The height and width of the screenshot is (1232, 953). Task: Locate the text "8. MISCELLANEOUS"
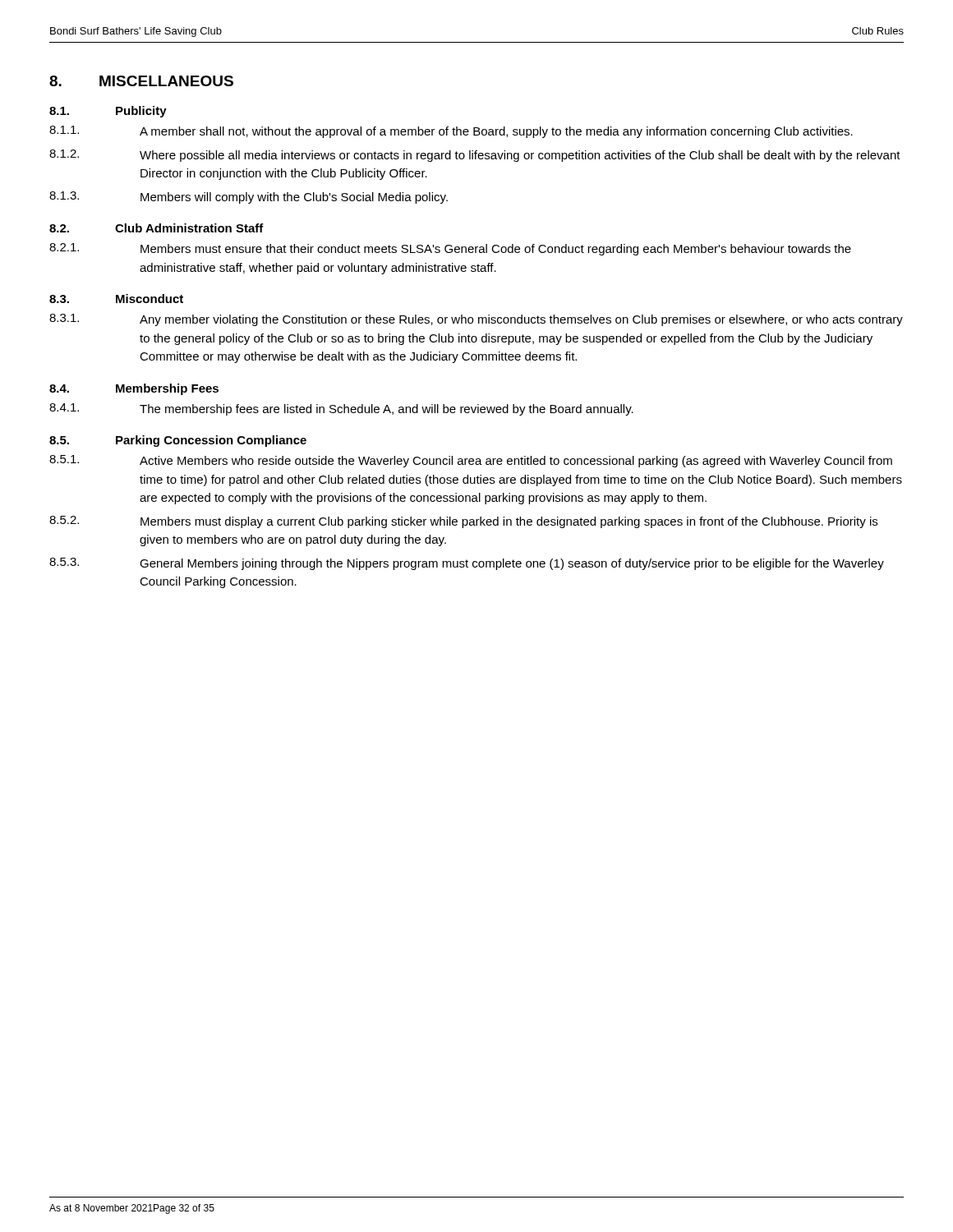pos(142,81)
